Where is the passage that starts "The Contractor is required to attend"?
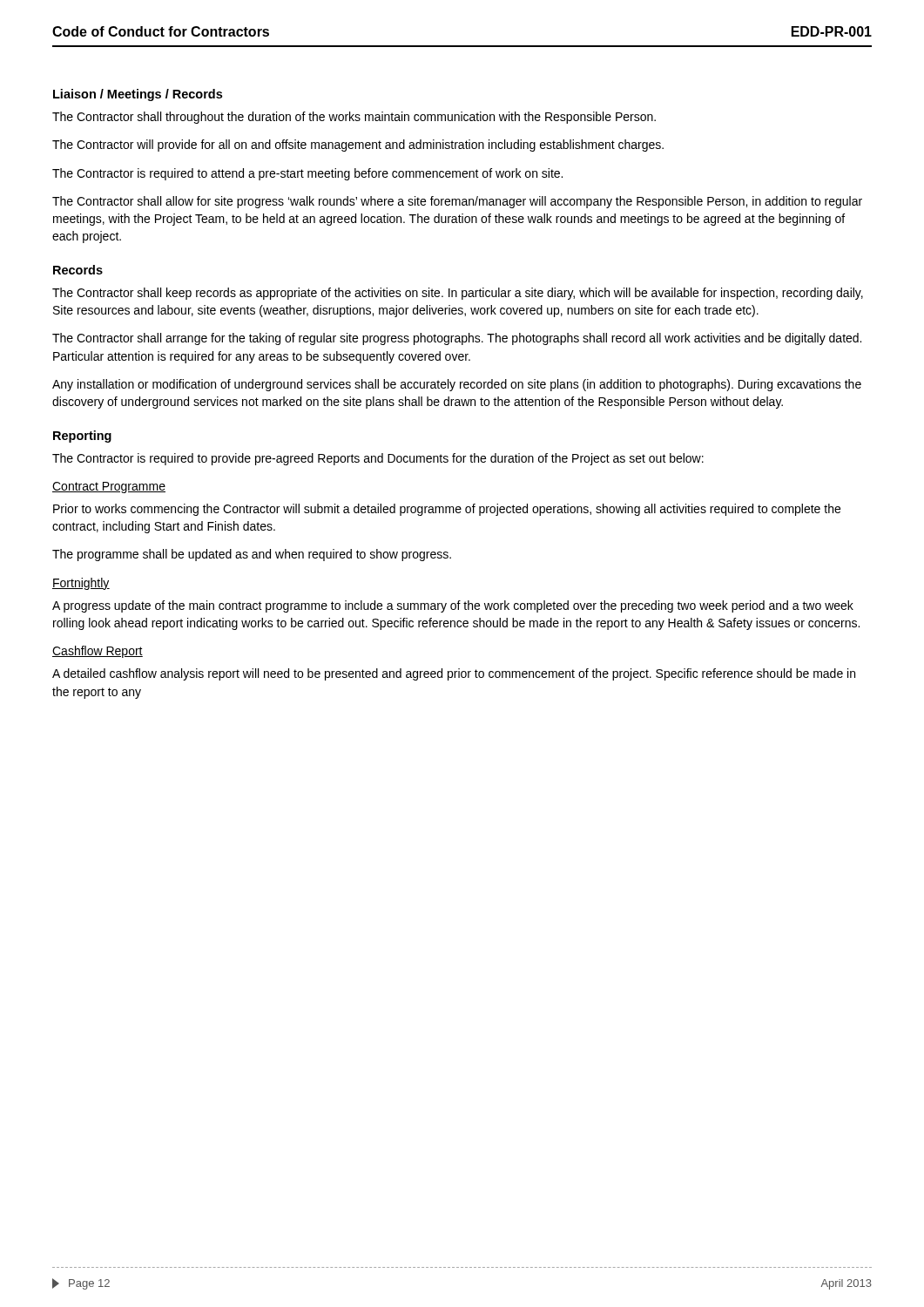Viewport: 924px width, 1307px height. click(x=308, y=173)
